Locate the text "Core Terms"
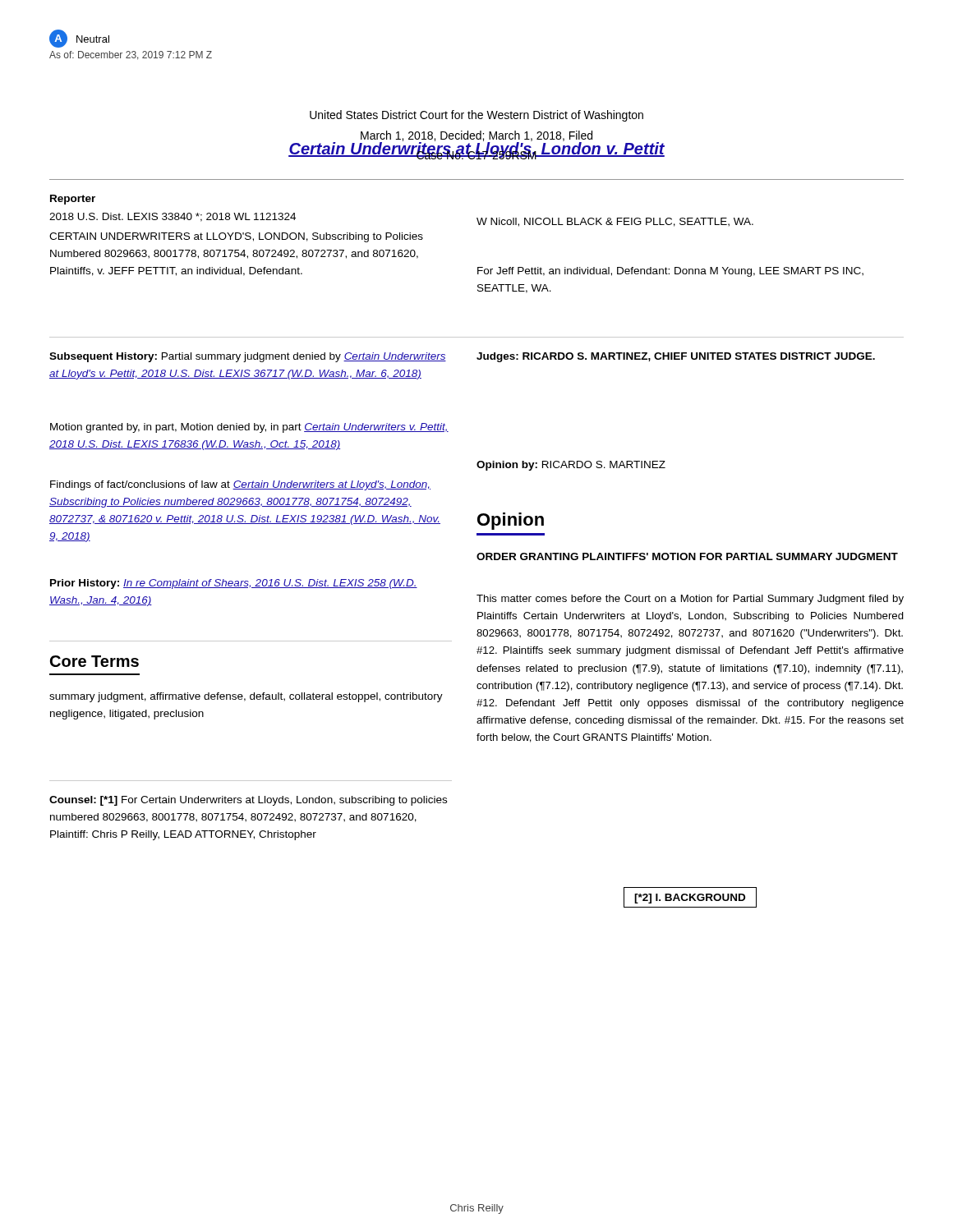The height and width of the screenshot is (1232, 953). (94, 664)
